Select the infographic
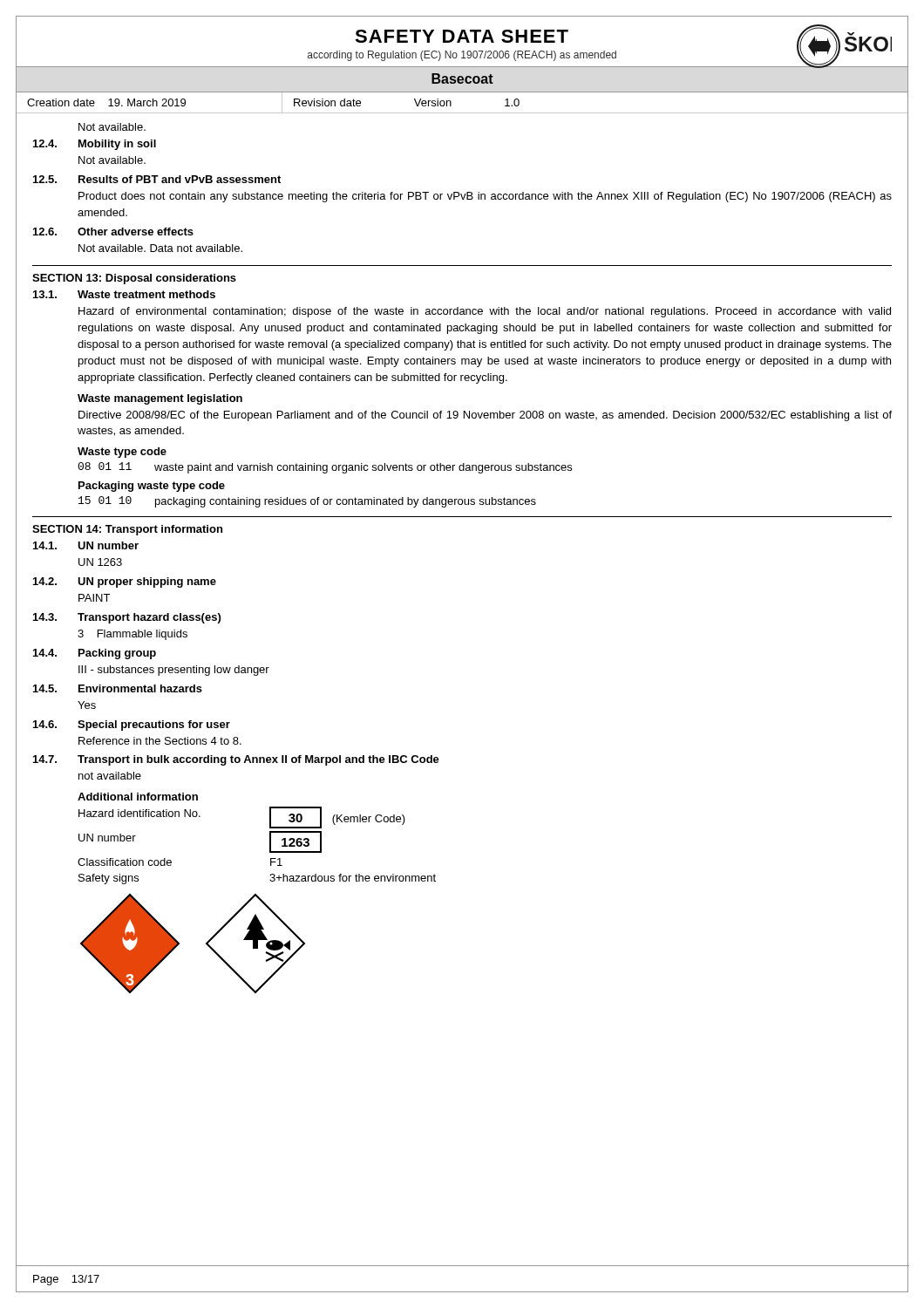This screenshot has width=924, height=1308. pyautogui.click(x=485, y=948)
